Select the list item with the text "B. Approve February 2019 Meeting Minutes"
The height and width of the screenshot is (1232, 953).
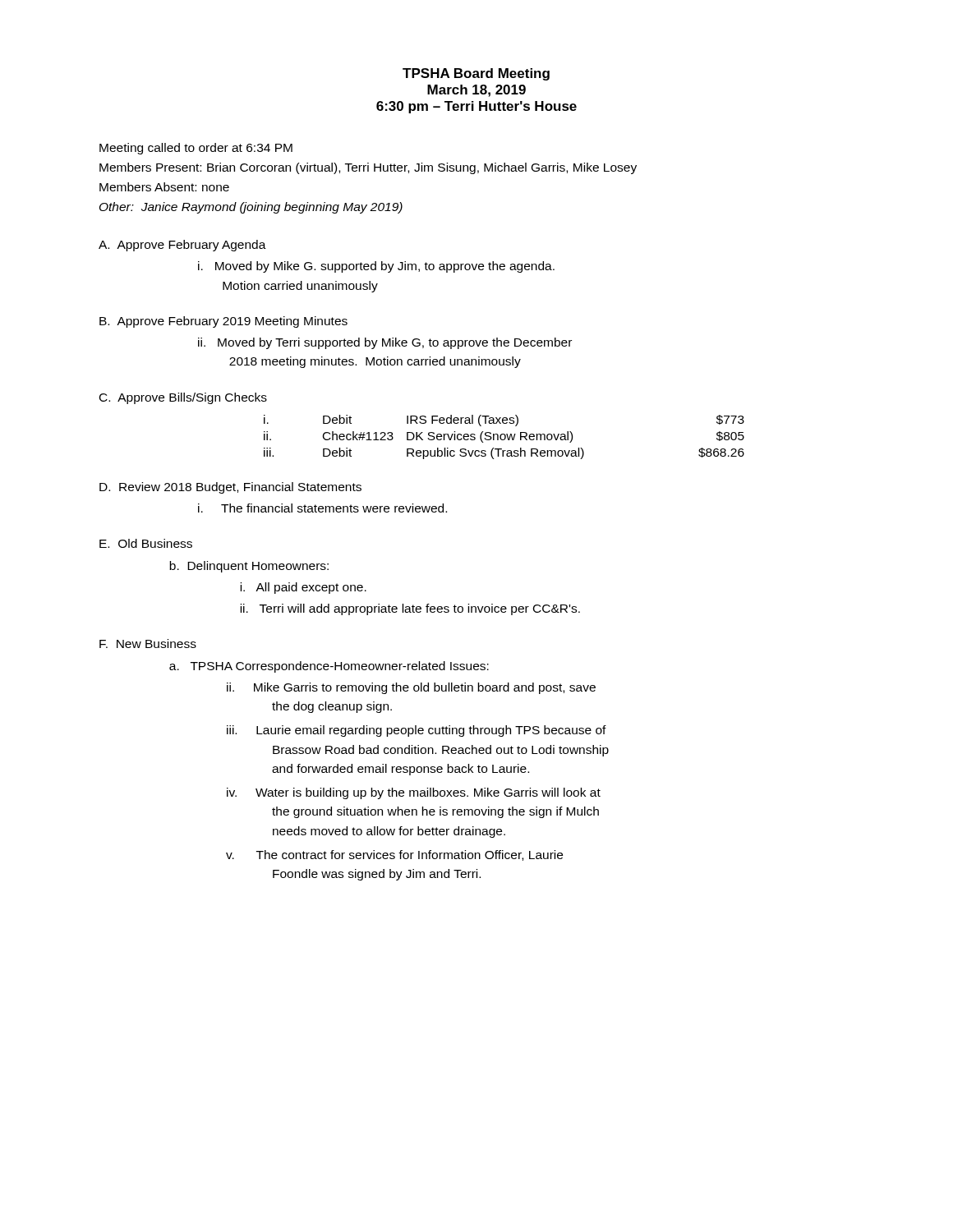[x=223, y=321]
